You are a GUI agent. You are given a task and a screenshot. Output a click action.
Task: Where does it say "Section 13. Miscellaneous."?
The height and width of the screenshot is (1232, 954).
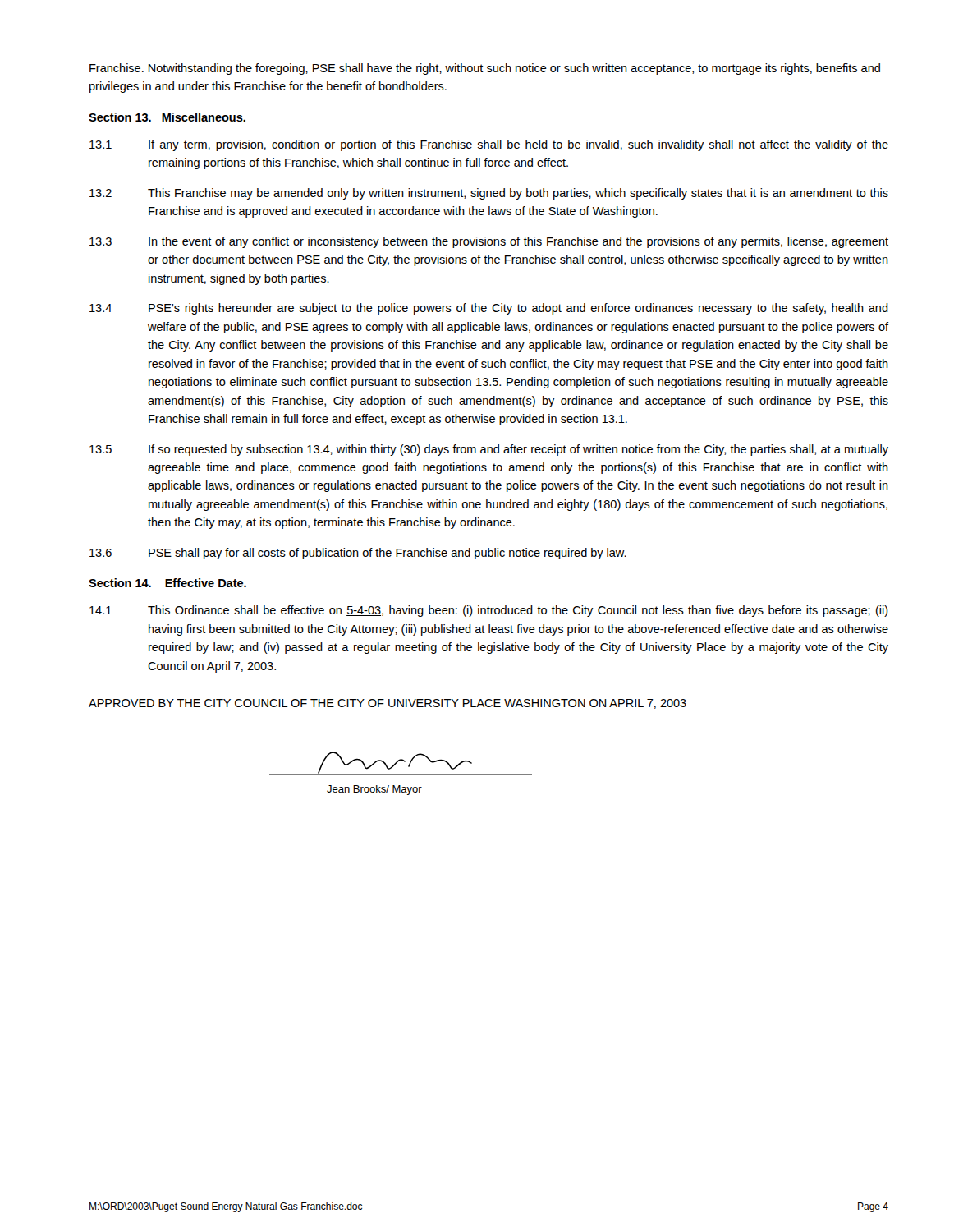pyautogui.click(x=167, y=117)
